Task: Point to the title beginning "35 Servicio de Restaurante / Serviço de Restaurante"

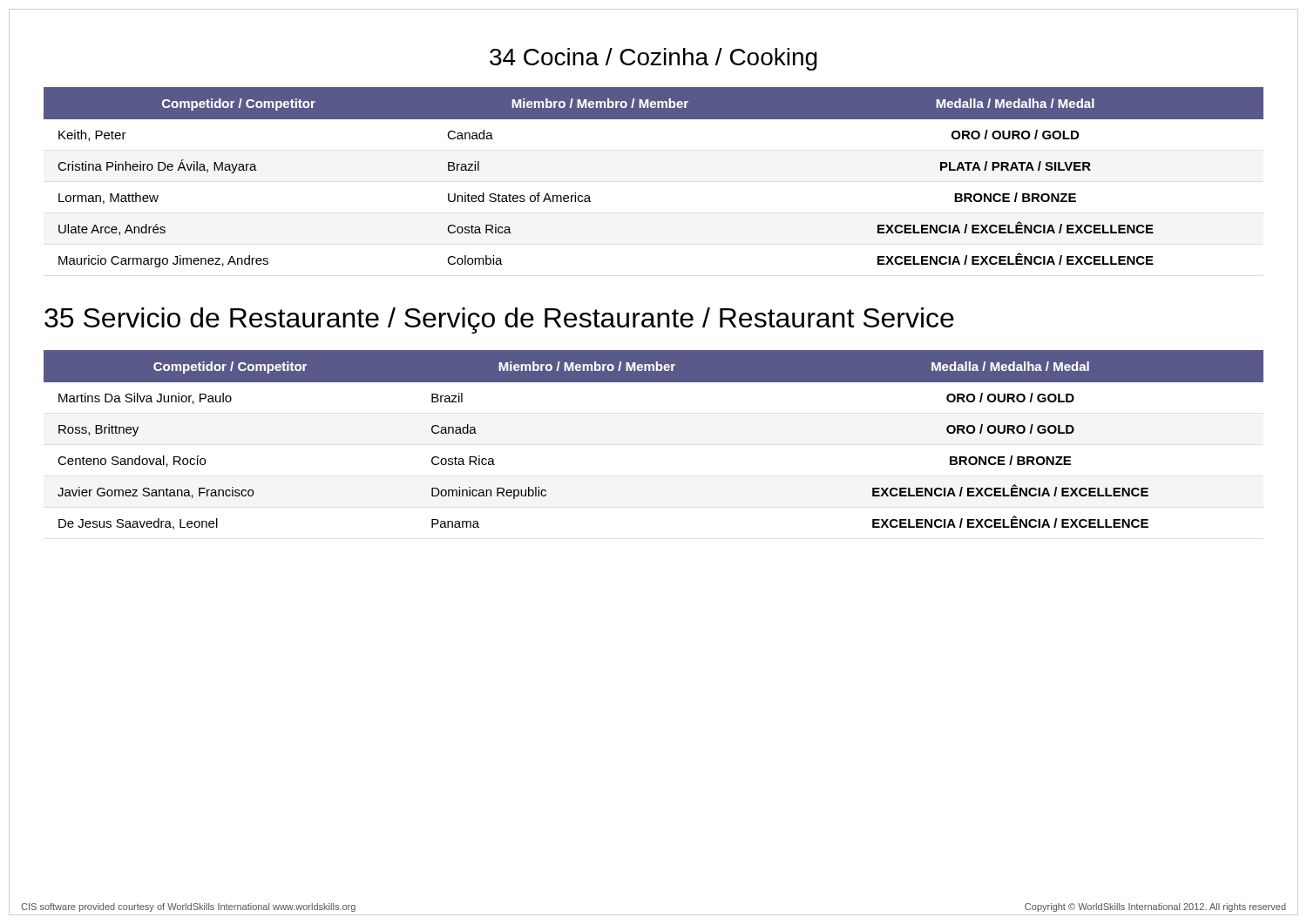Action: coord(499,318)
